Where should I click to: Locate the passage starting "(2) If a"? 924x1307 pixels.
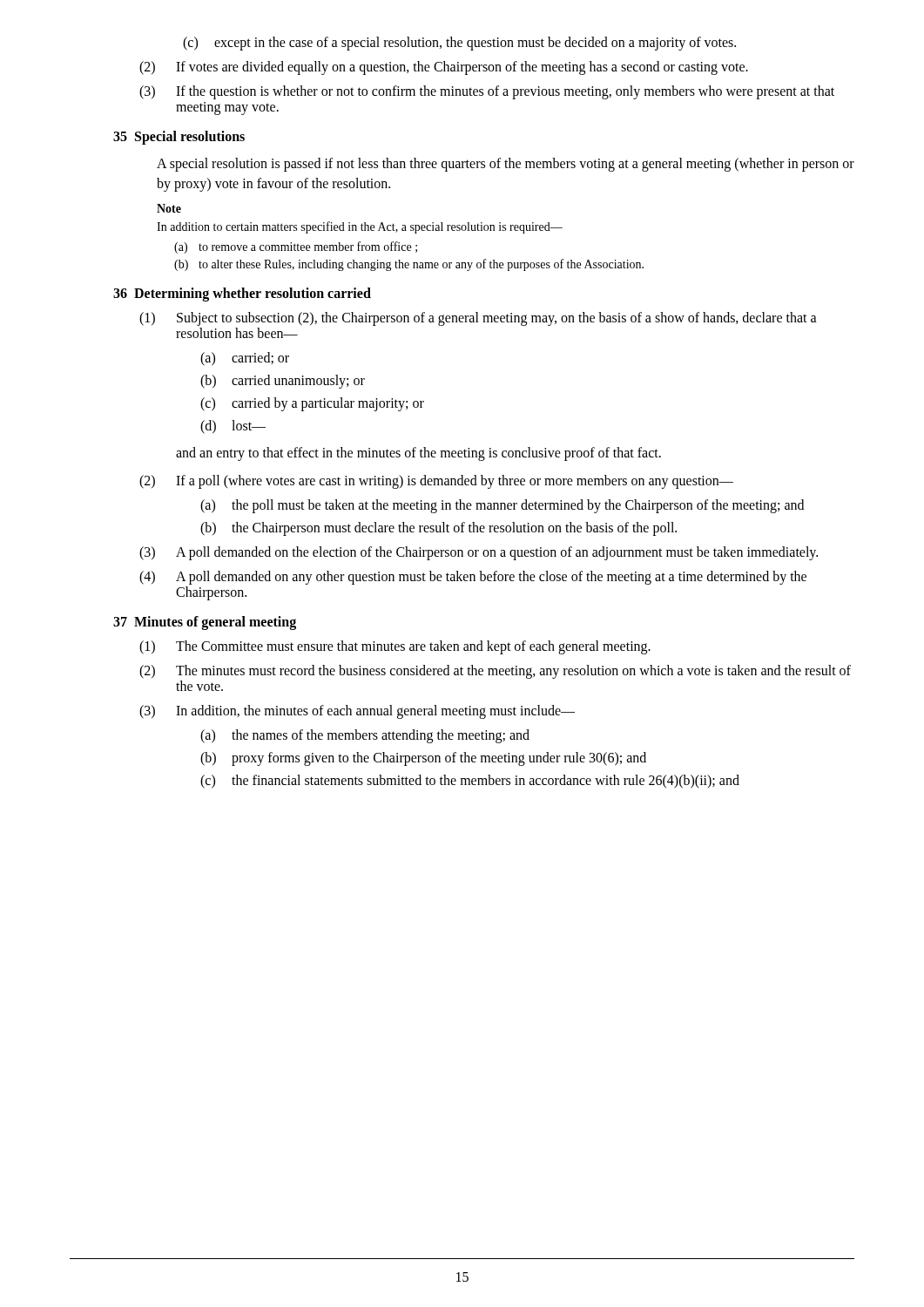click(436, 481)
